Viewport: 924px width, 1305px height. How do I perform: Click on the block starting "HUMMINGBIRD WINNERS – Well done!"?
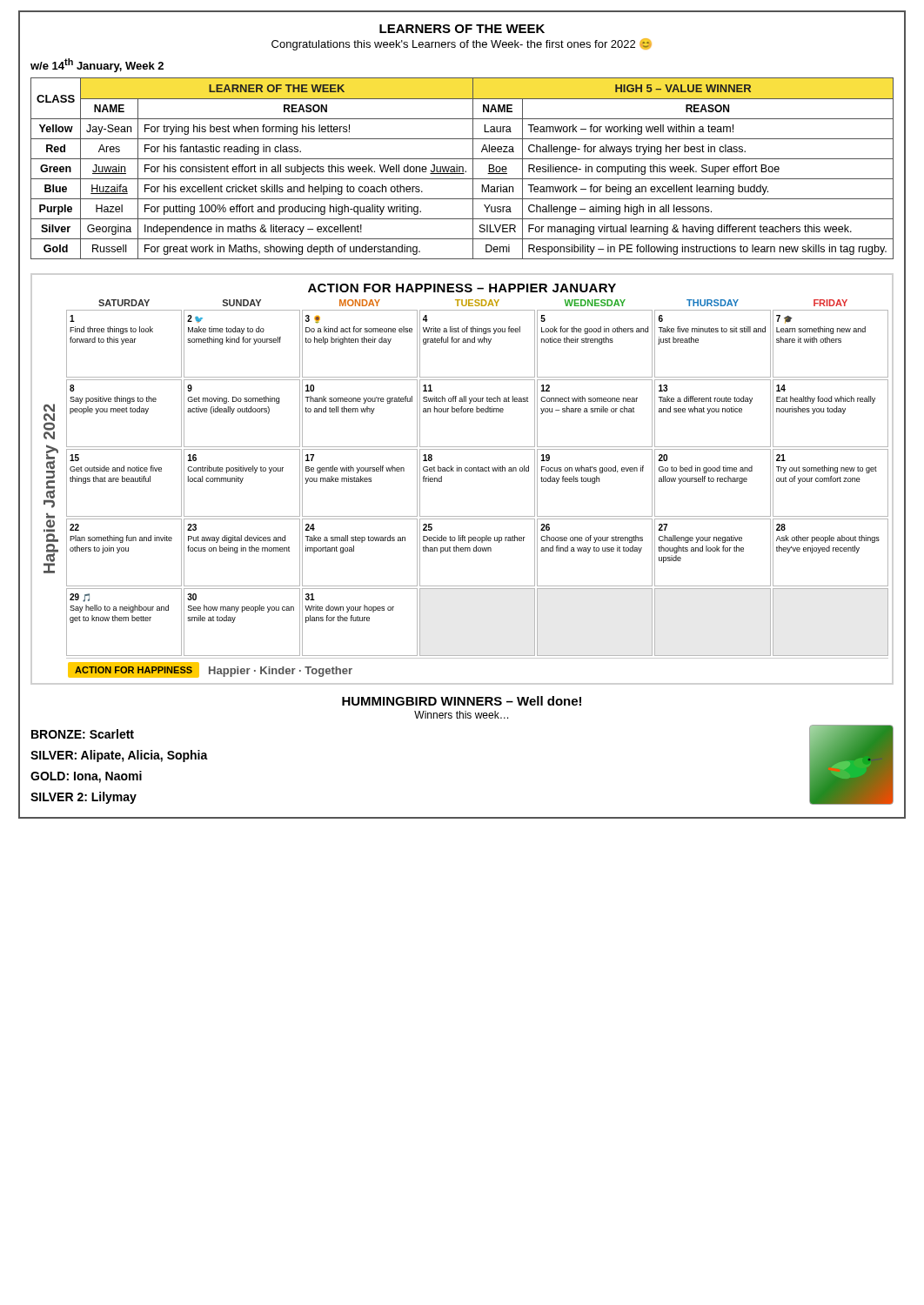(x=462, y=701)
